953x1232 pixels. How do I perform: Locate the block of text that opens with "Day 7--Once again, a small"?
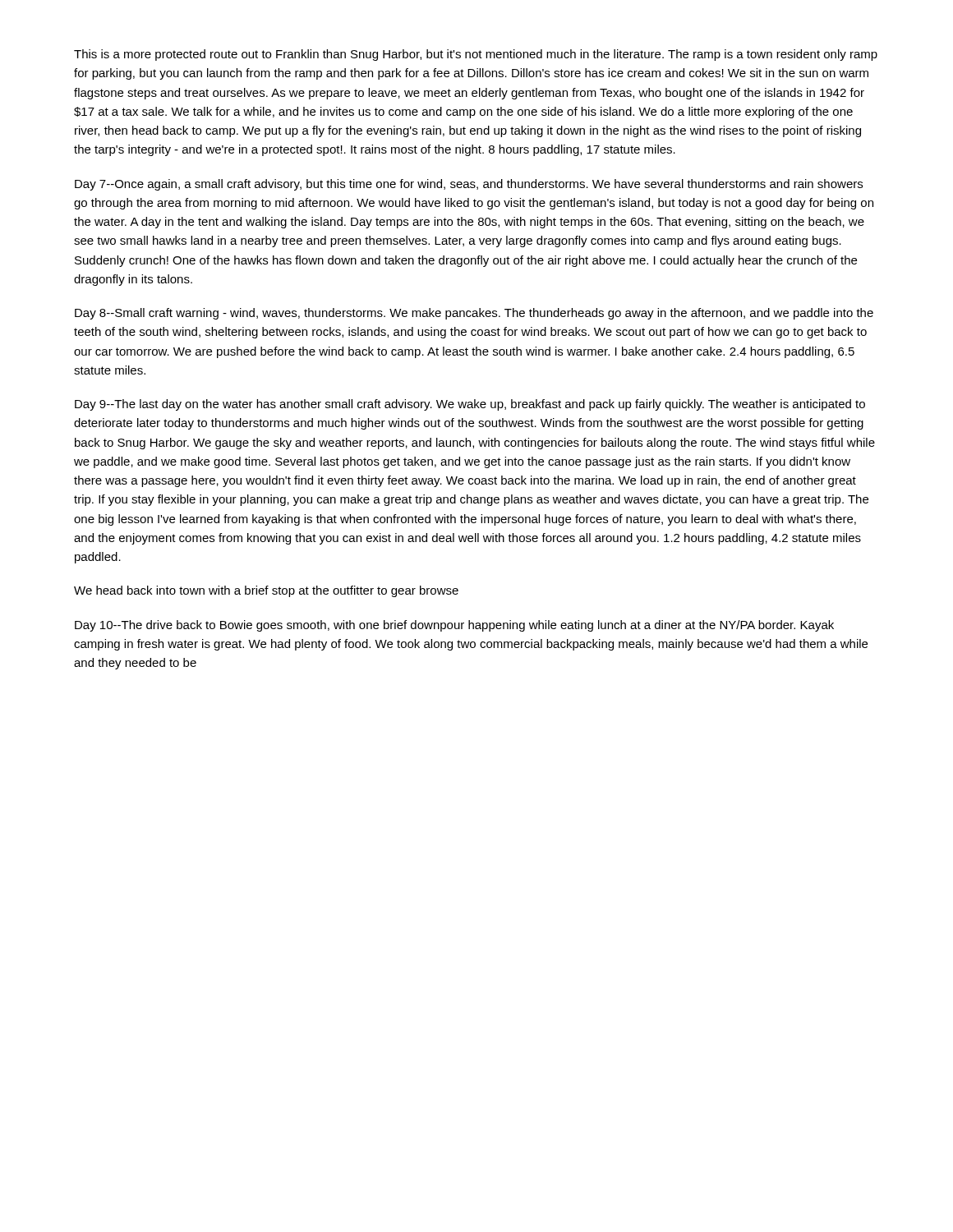pyautogui.click(x=474, y=231)
